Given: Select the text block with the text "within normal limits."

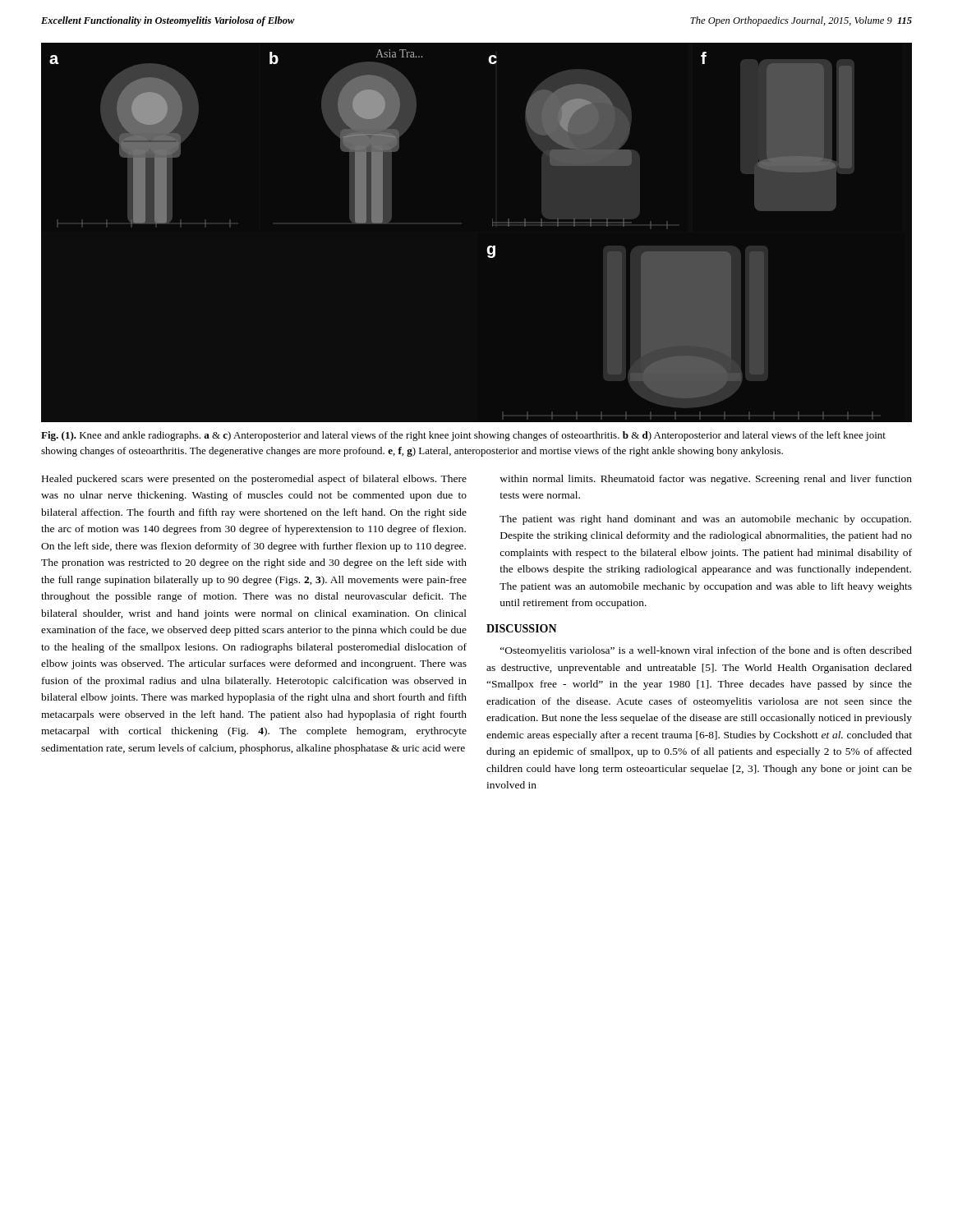Looking at the screenshot, I should [x=706, y=541].
